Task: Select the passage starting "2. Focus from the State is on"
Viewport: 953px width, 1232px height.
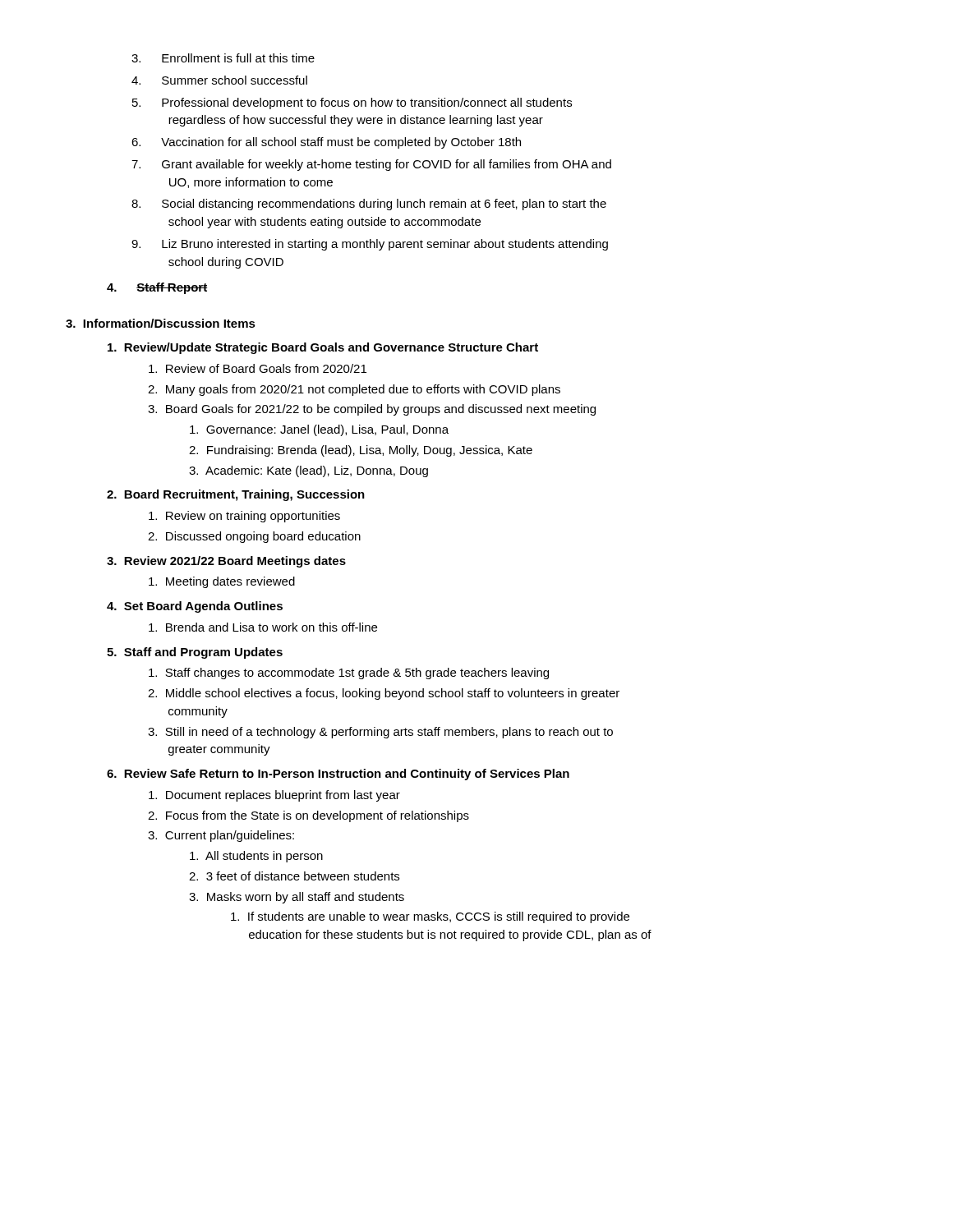Action: 309,815
